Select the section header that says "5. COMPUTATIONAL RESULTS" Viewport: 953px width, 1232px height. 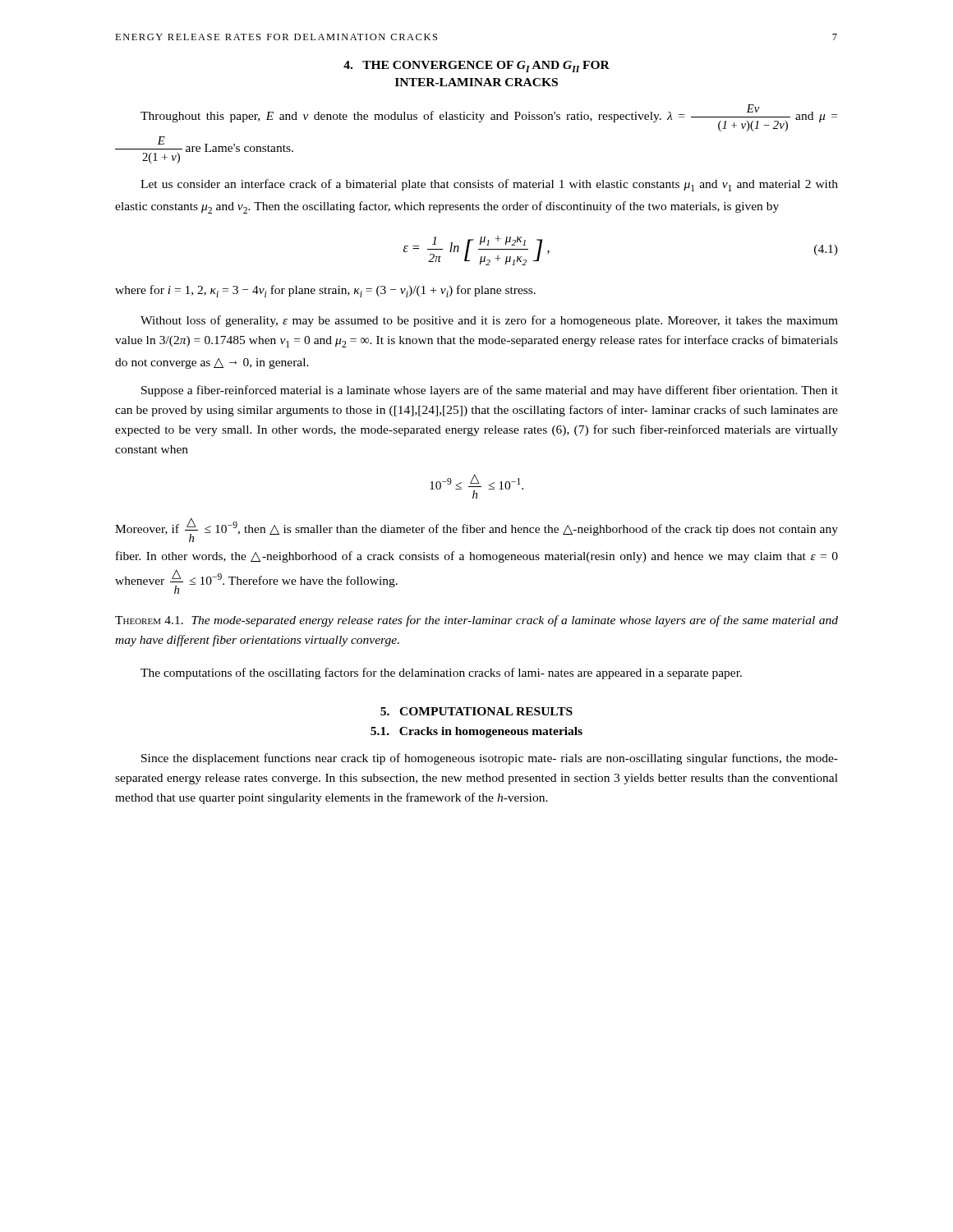coord(476,711)
